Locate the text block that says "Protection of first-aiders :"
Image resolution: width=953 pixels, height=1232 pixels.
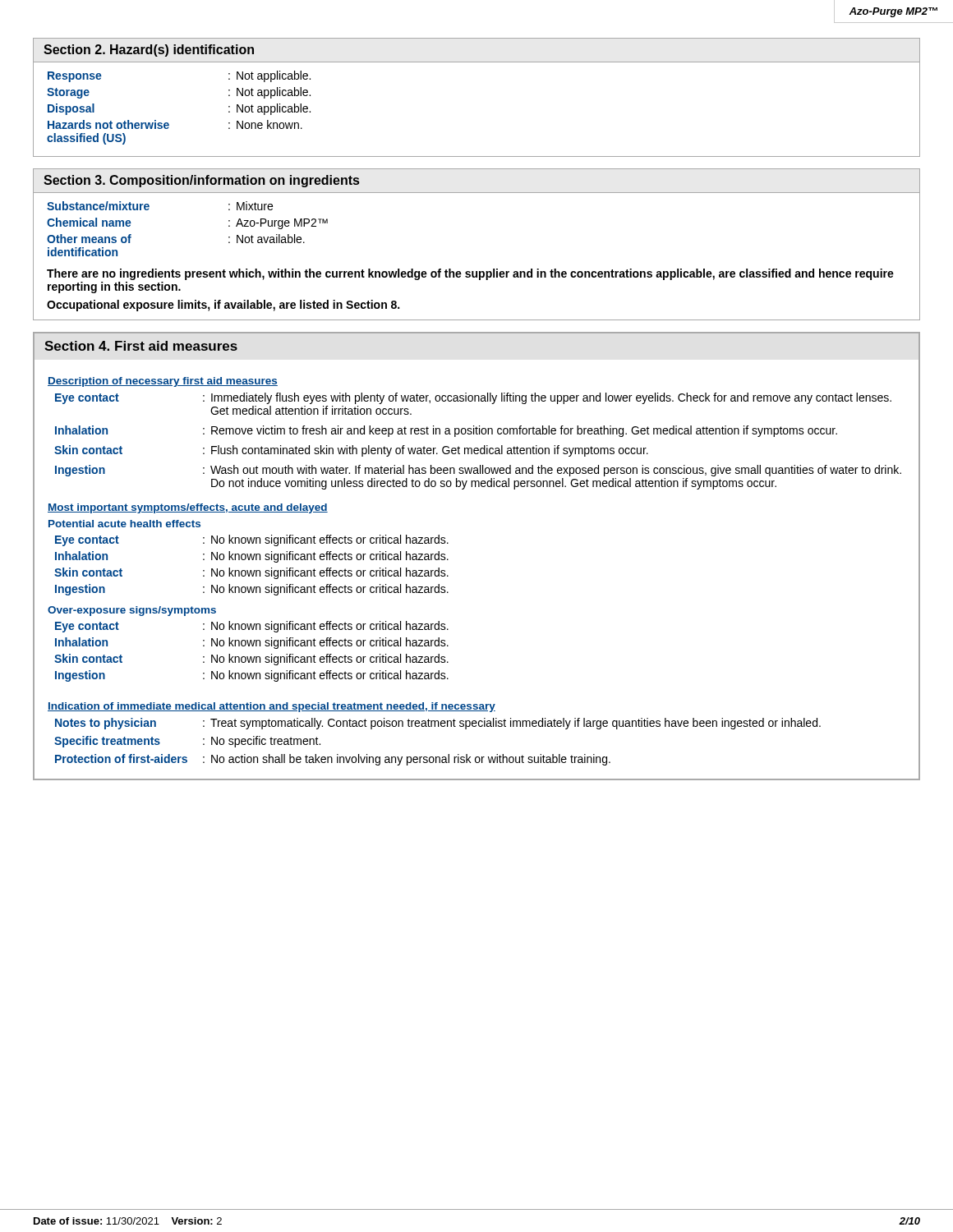[x=480, y=759]
